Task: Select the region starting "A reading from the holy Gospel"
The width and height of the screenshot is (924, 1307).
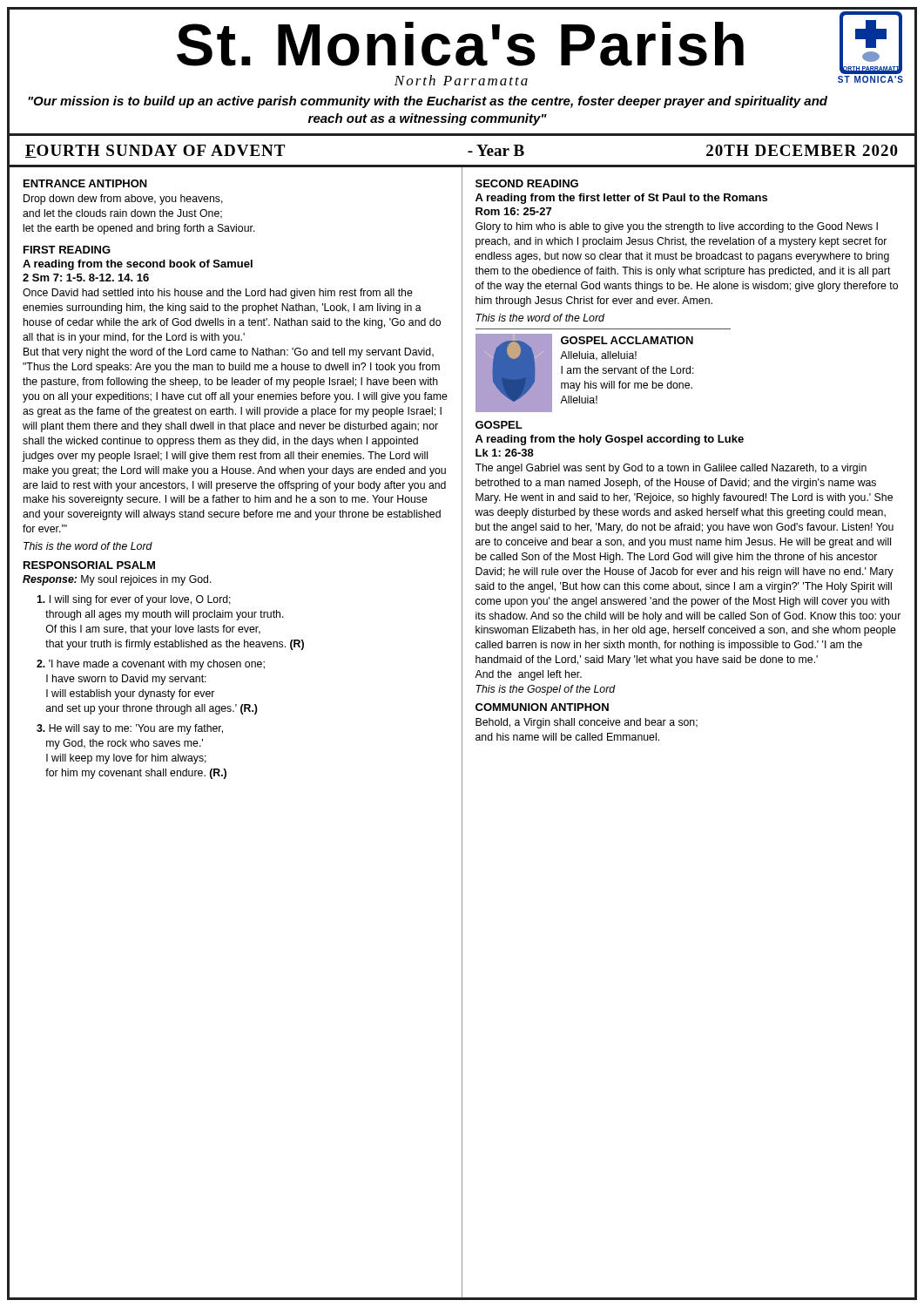Action: pyautogui.click(x=609, y=438)
